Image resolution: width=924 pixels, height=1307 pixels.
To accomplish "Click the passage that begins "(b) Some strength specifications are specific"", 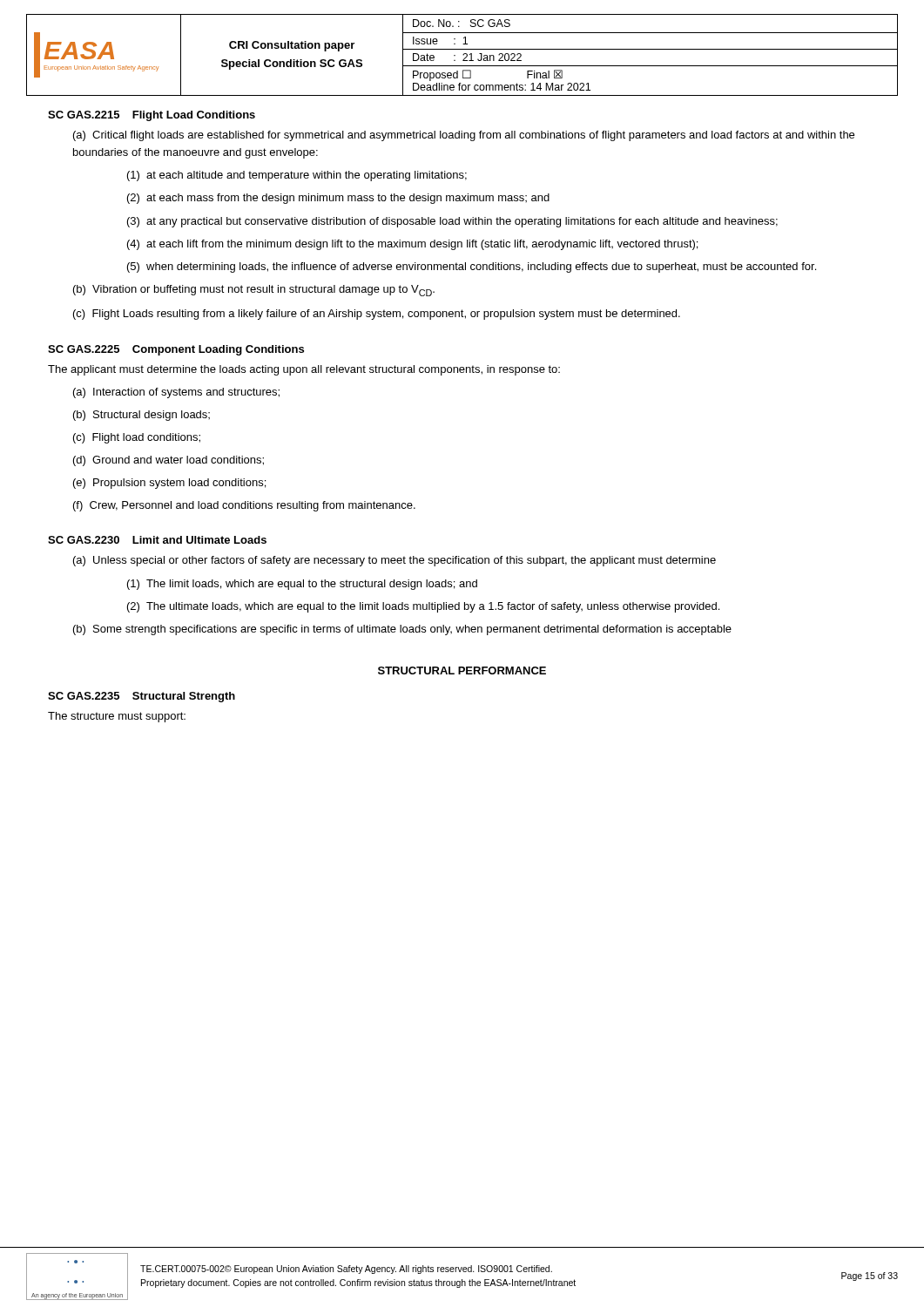I will click(402, 629).
